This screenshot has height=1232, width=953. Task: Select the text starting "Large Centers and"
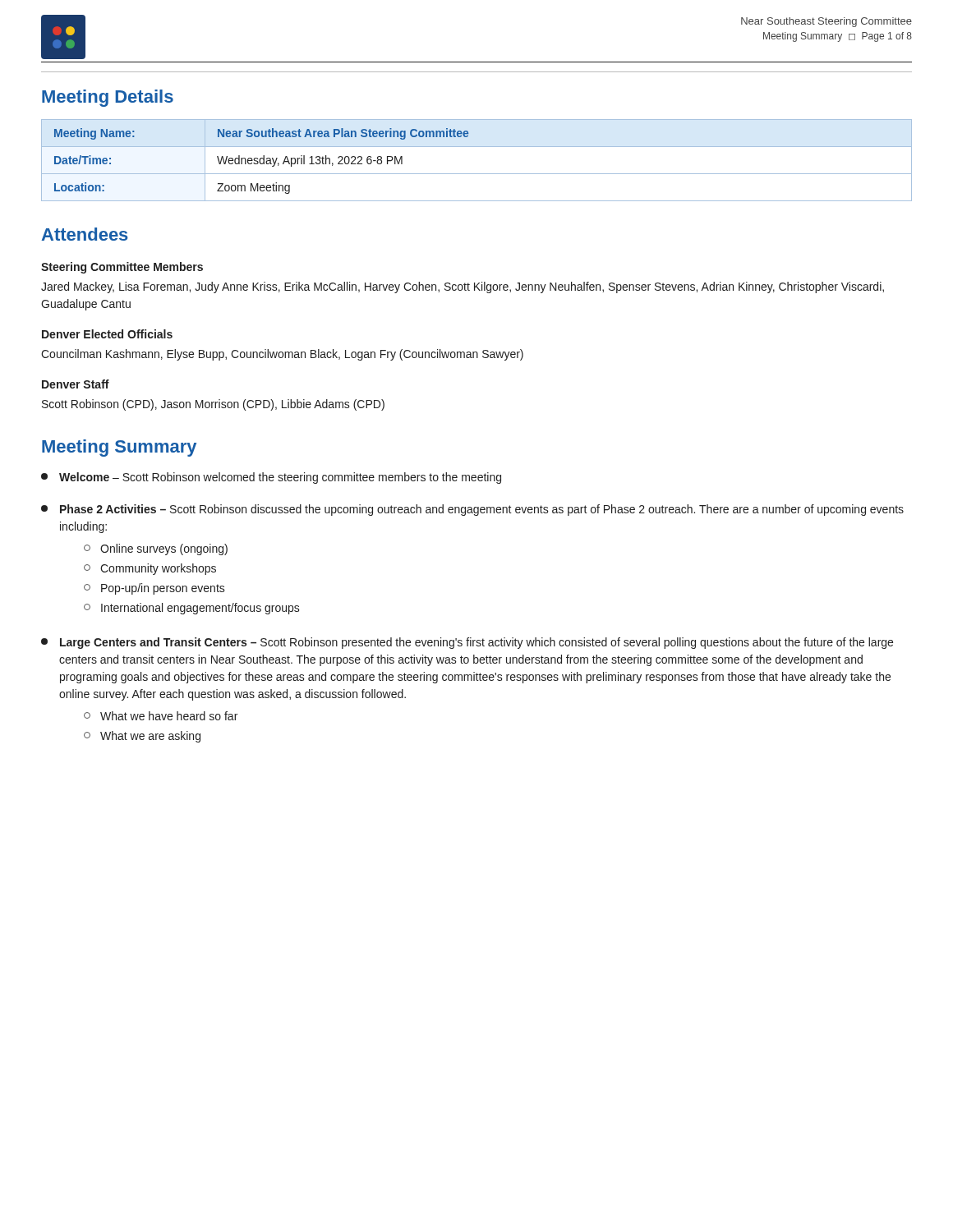click(x=476, y=691)
